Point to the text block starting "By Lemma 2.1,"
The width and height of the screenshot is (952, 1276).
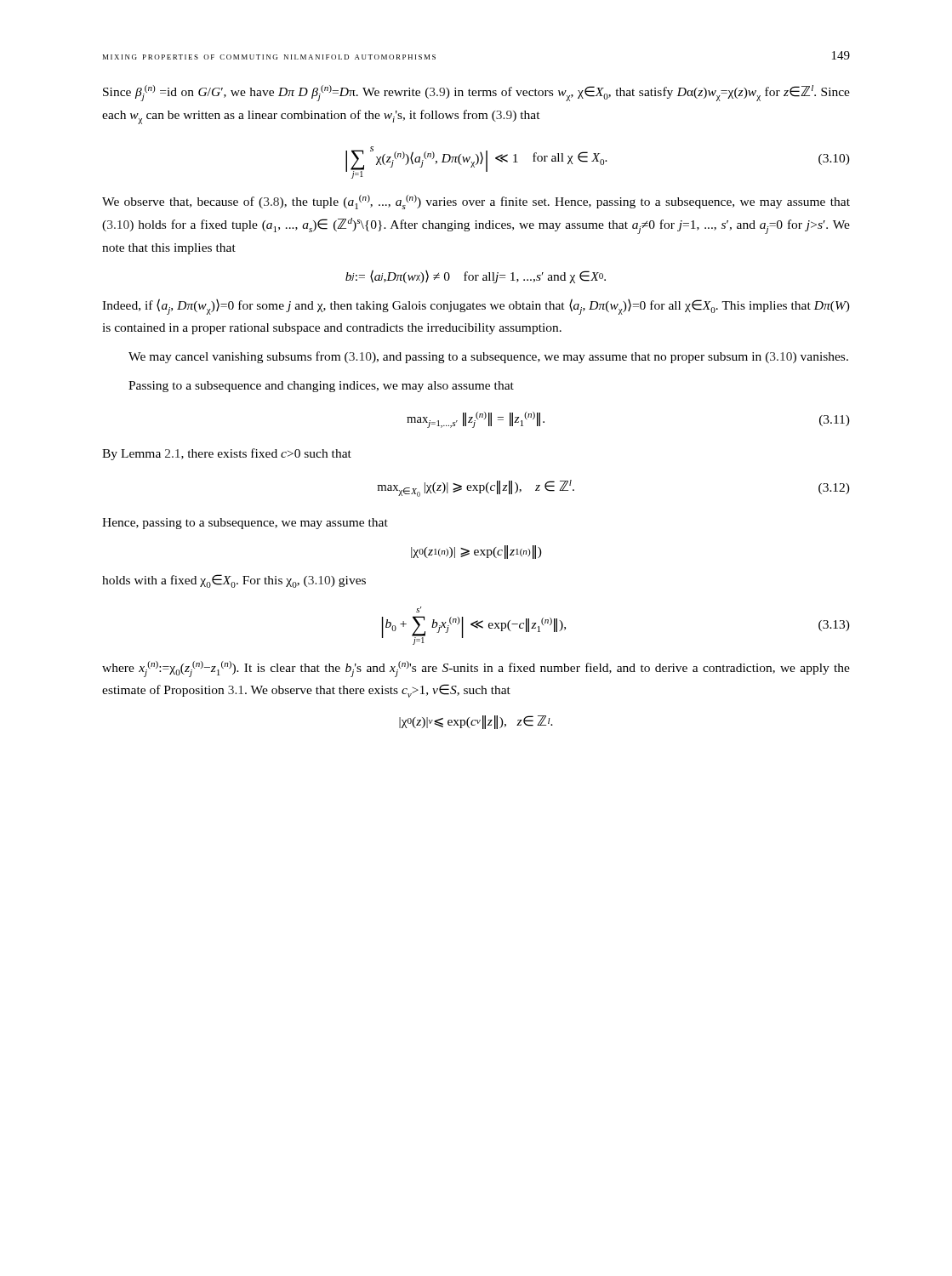click(x=227, y=454)
